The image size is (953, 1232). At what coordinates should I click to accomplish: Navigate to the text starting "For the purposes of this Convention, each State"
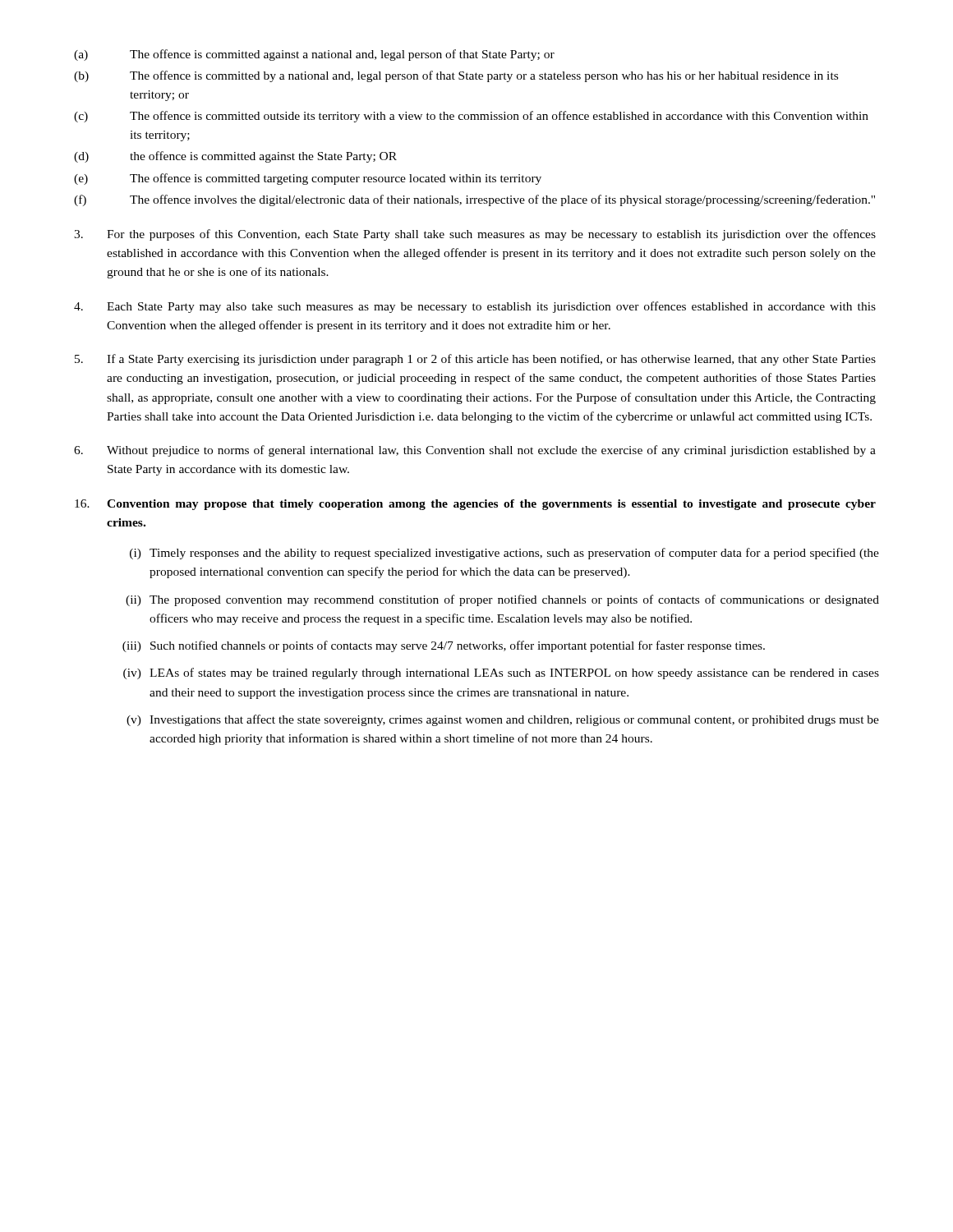[475, 253]
